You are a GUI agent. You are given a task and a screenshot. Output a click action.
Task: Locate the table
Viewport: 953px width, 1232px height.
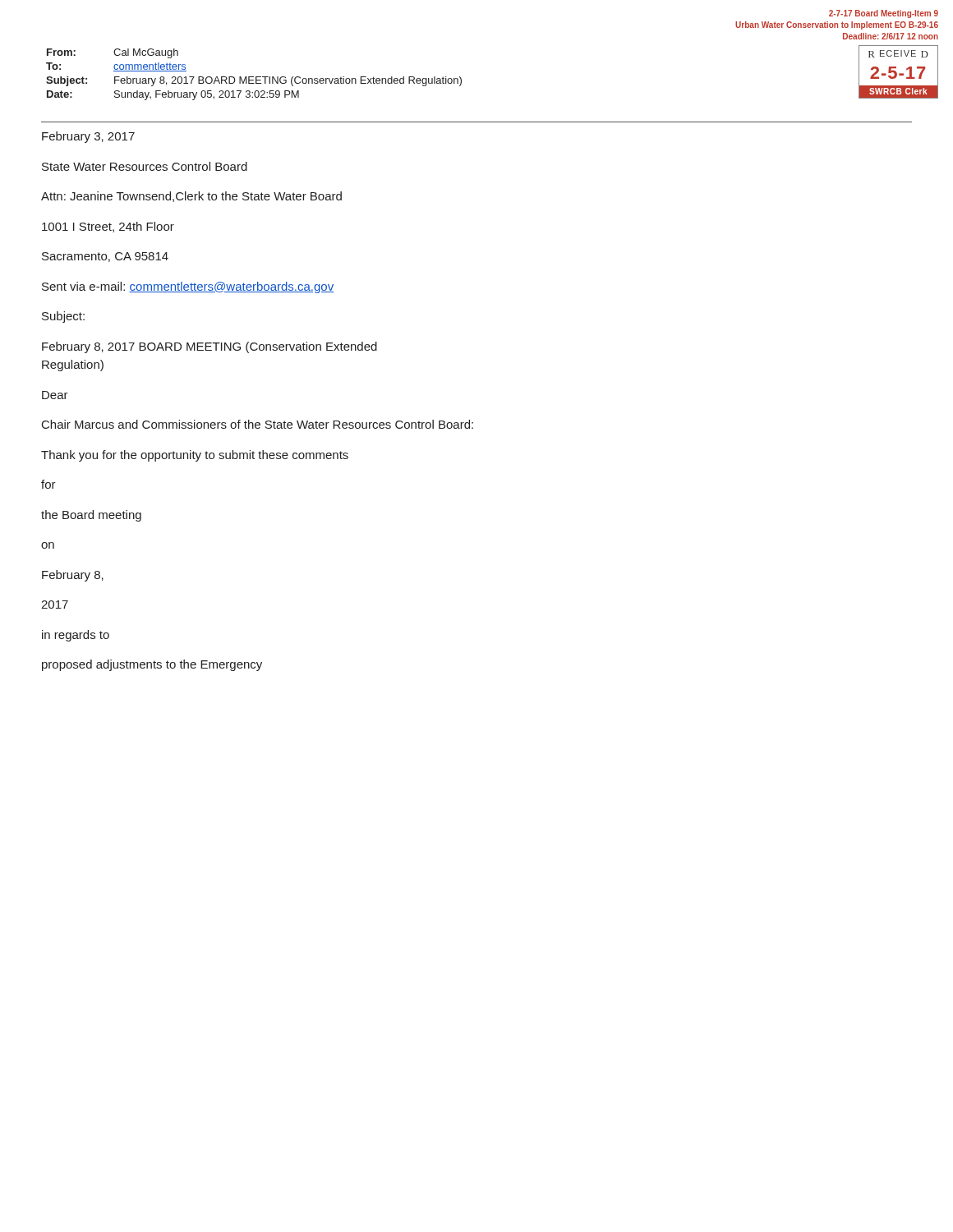(x=415, y=73)
